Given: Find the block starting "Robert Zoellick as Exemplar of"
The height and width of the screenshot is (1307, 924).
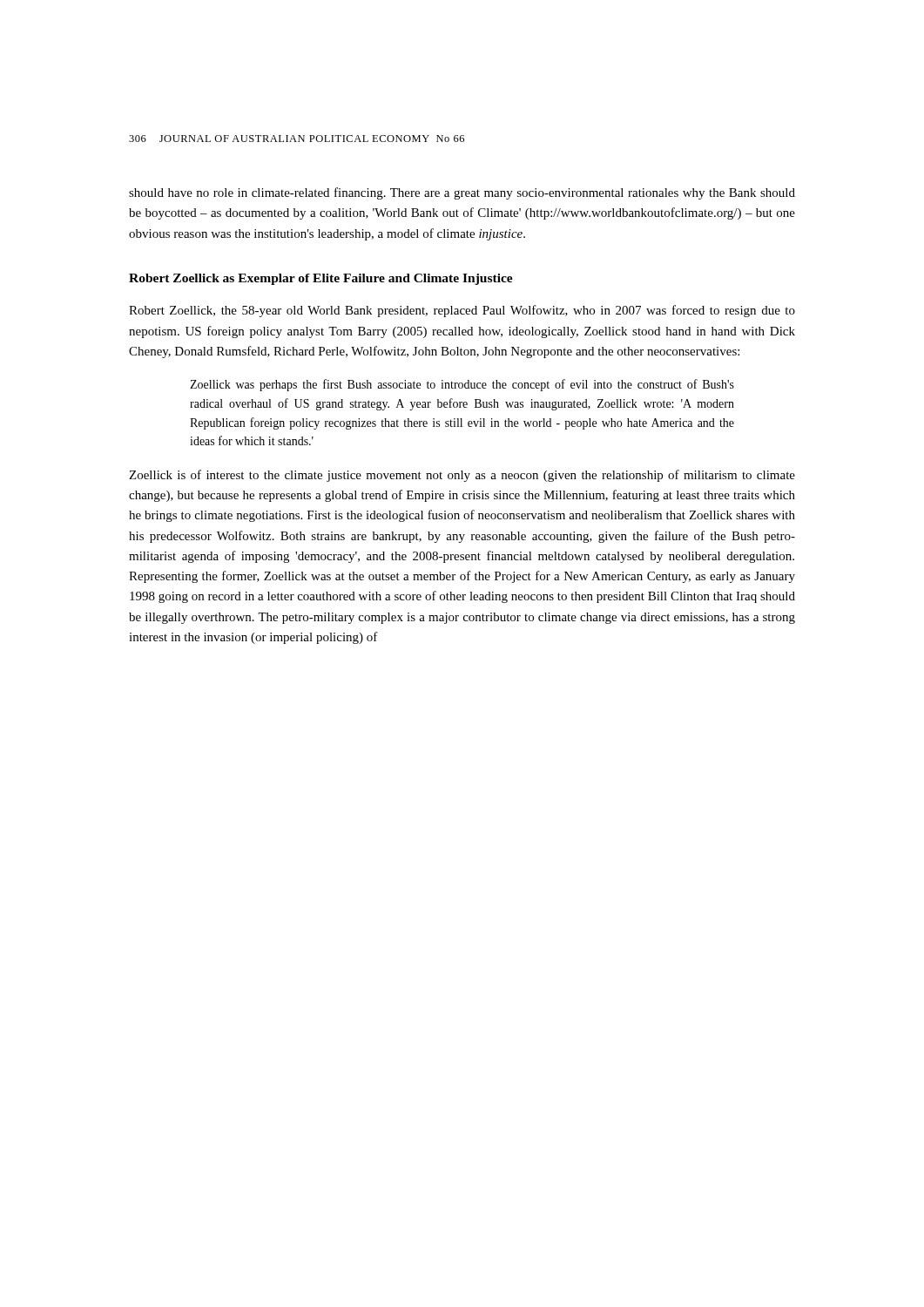Looking at the screenshot, I should pyautogui.click(x=321, y=277).
